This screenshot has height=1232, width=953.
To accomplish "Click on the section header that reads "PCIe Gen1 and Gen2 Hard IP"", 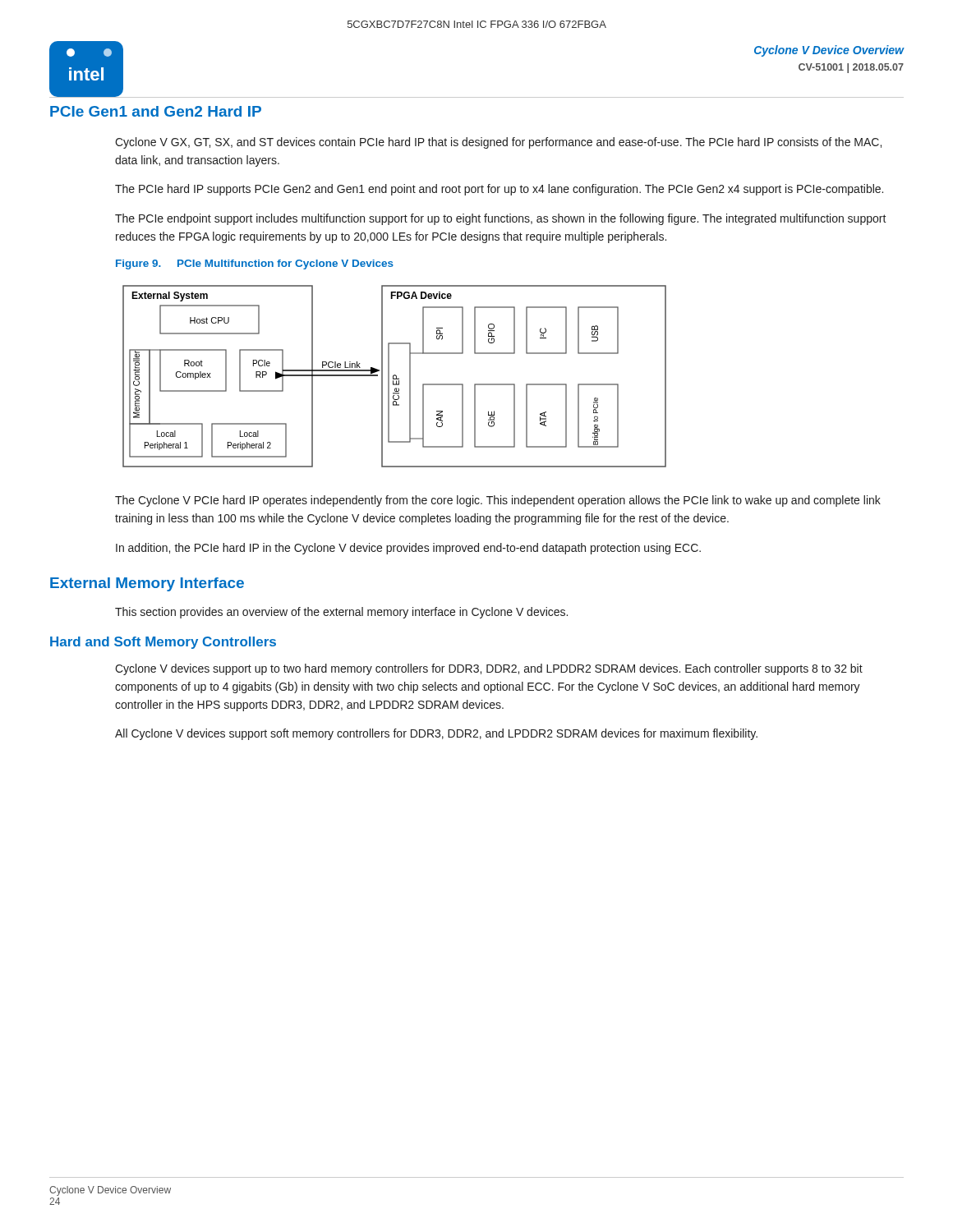I will [x=156, y=111].
